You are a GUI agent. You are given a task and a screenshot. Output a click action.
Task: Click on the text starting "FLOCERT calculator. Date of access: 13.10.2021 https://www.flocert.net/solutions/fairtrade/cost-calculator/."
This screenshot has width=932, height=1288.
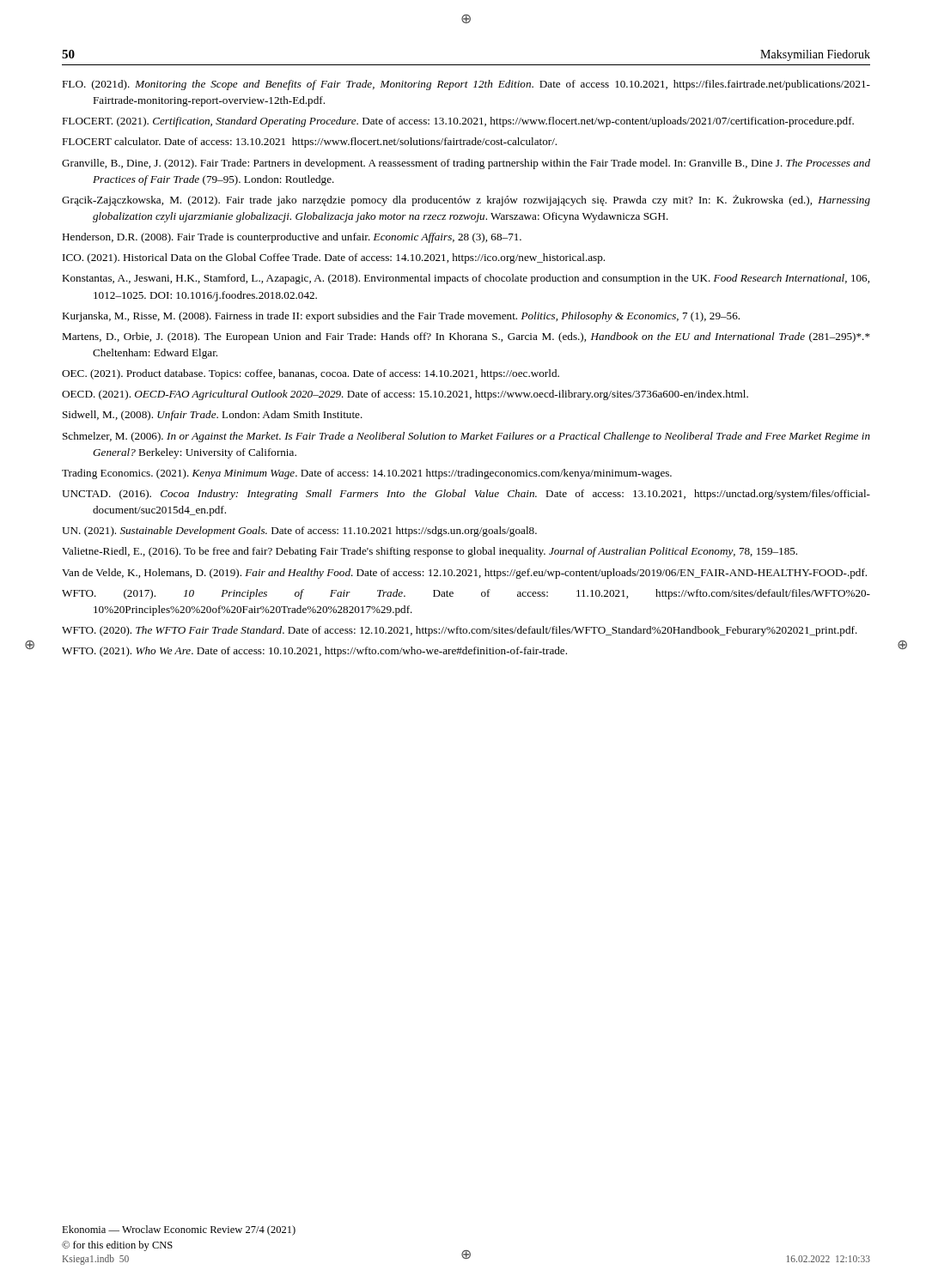point(310,142)
